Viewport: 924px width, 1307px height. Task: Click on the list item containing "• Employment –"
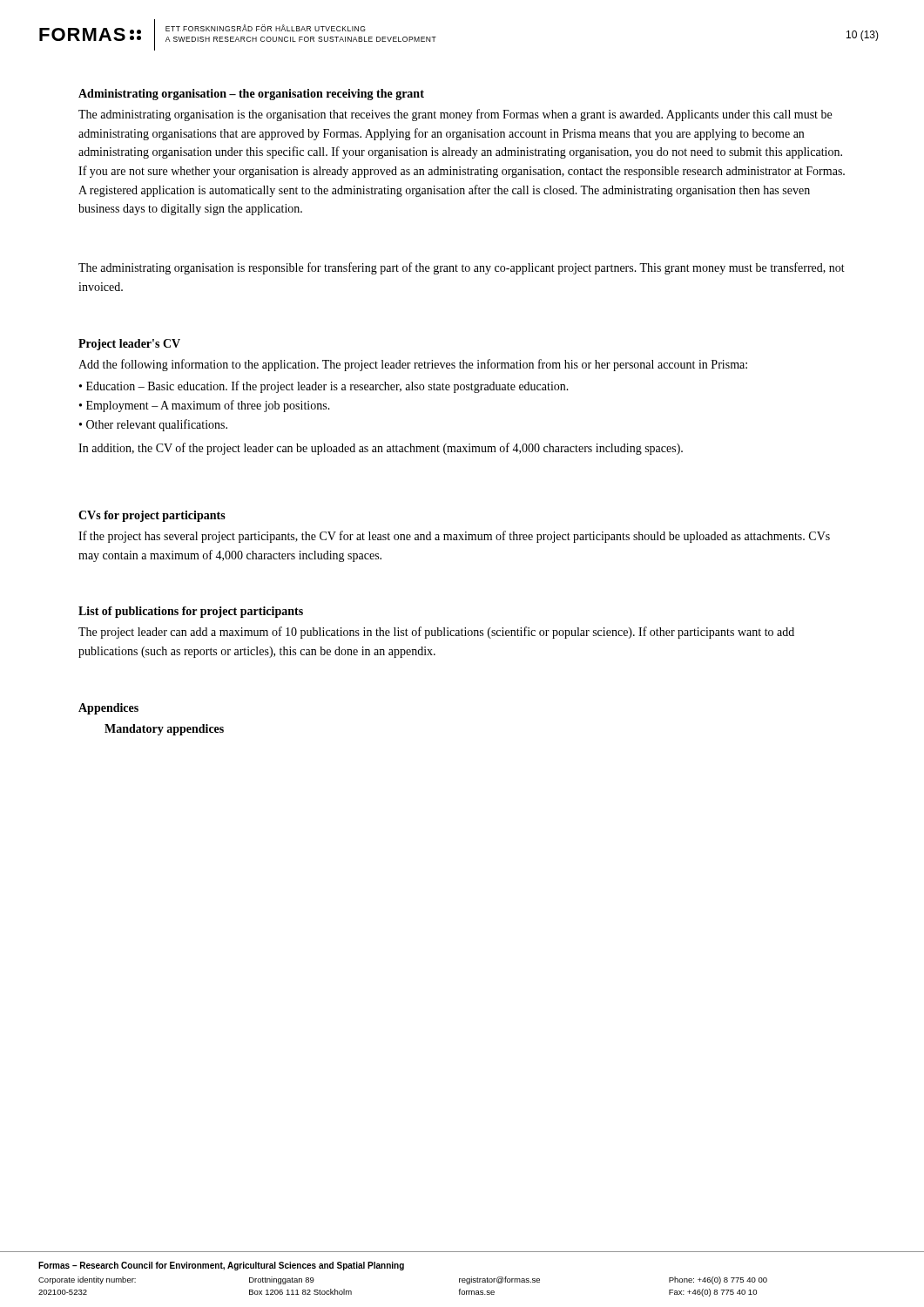coord(204,405)
